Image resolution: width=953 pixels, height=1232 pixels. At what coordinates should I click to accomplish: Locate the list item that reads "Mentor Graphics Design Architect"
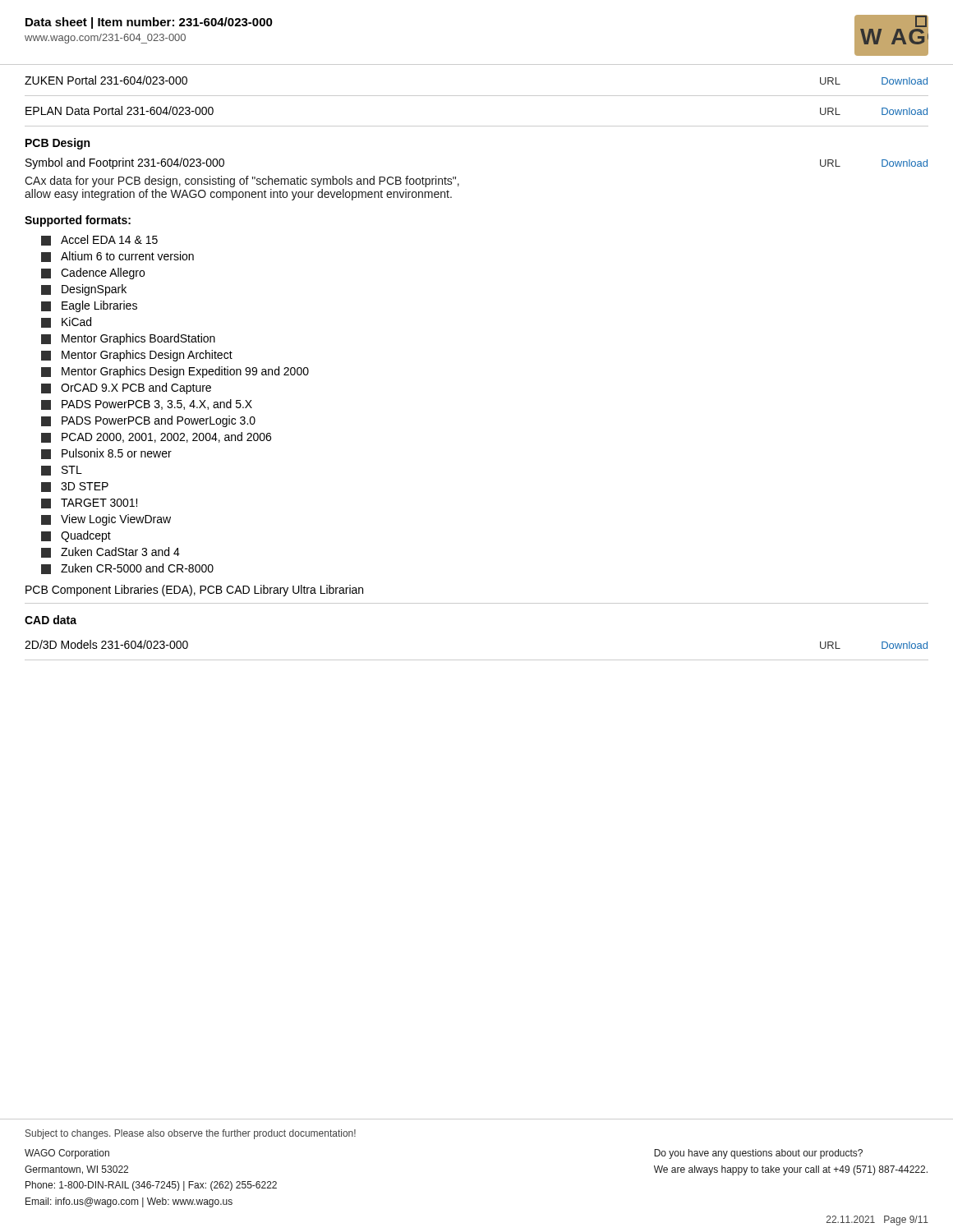tap(137, 355)
